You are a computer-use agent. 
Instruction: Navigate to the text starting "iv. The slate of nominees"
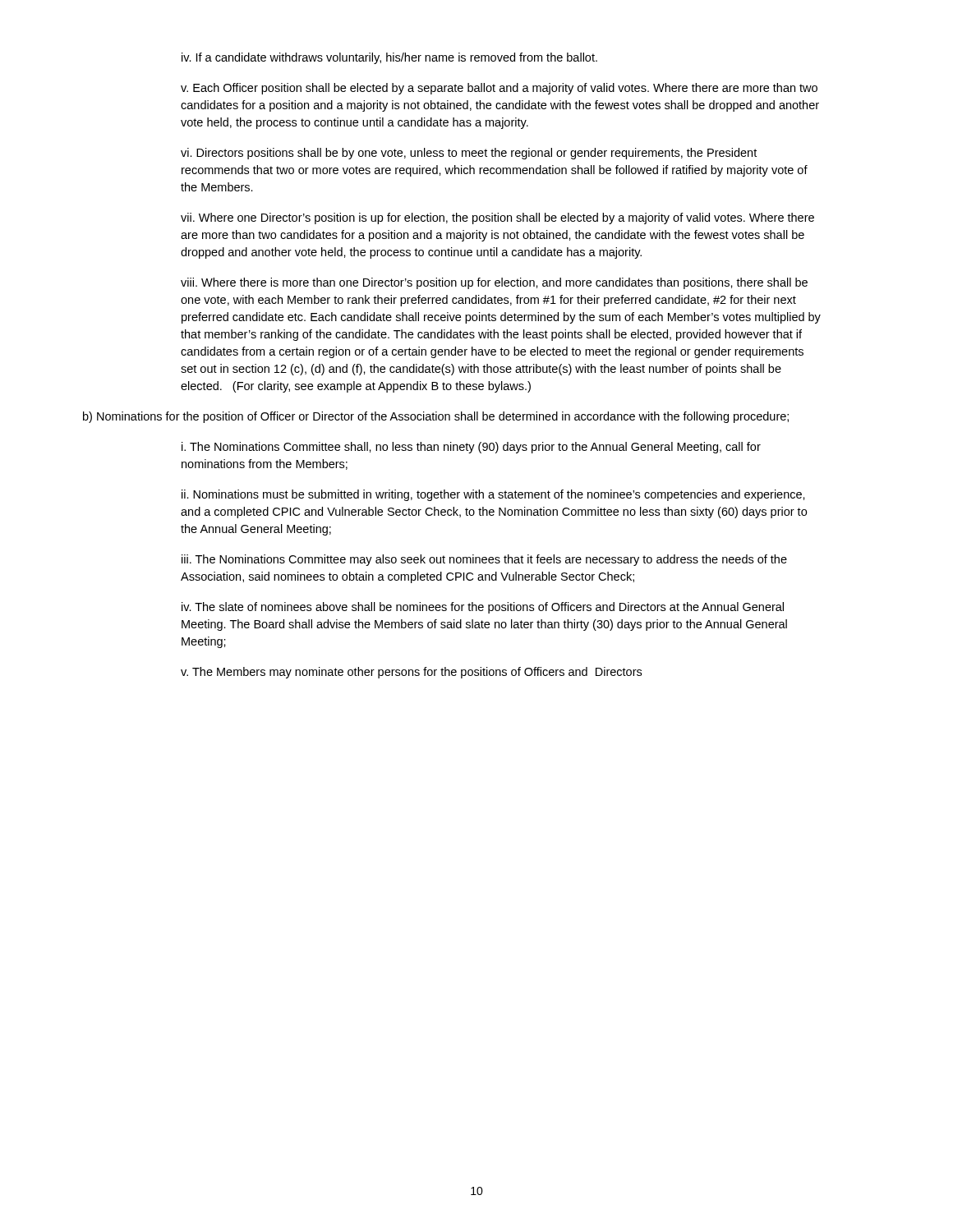point(484,625)
